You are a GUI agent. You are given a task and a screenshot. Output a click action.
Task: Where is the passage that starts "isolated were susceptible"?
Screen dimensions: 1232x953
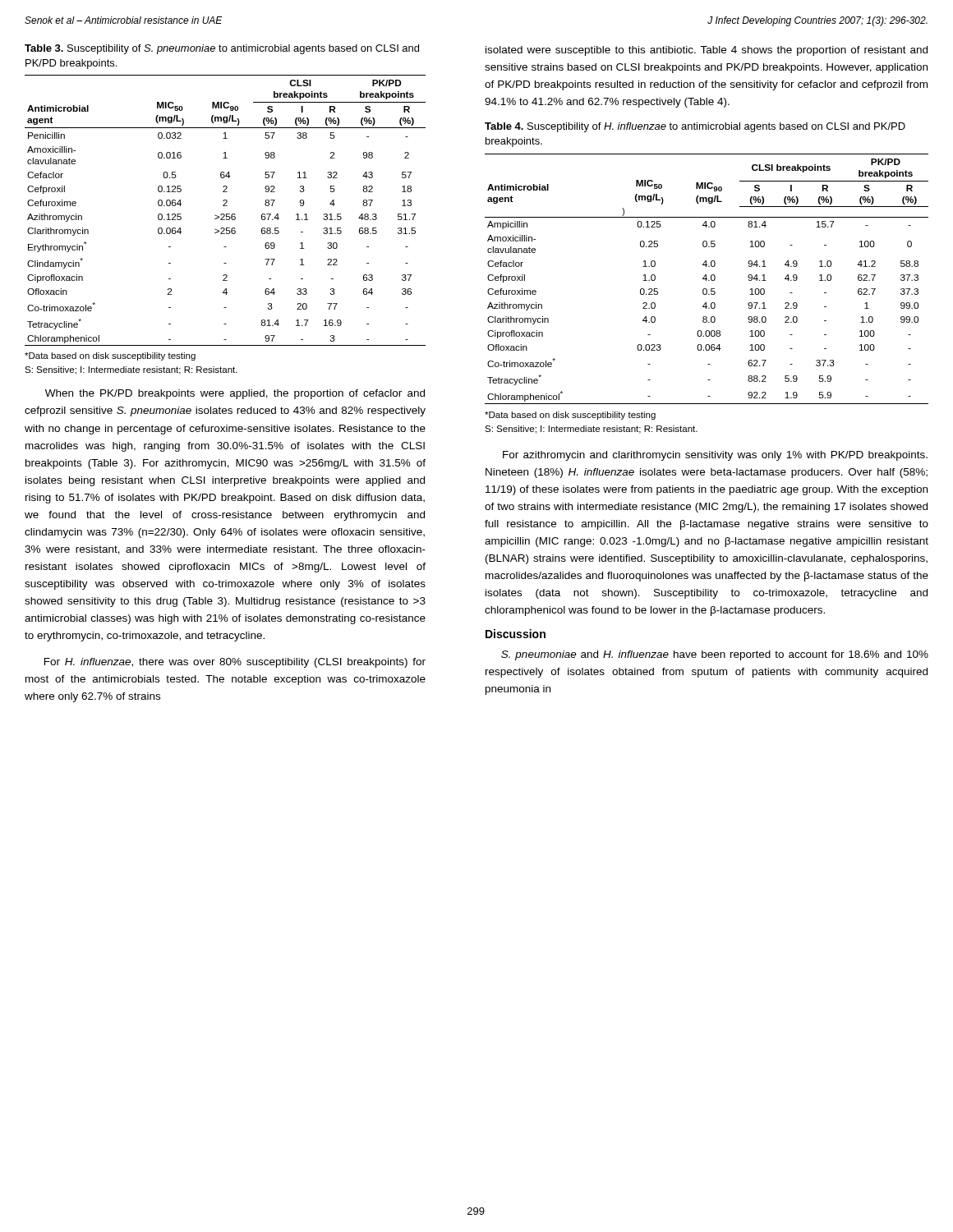pos(707,76)
